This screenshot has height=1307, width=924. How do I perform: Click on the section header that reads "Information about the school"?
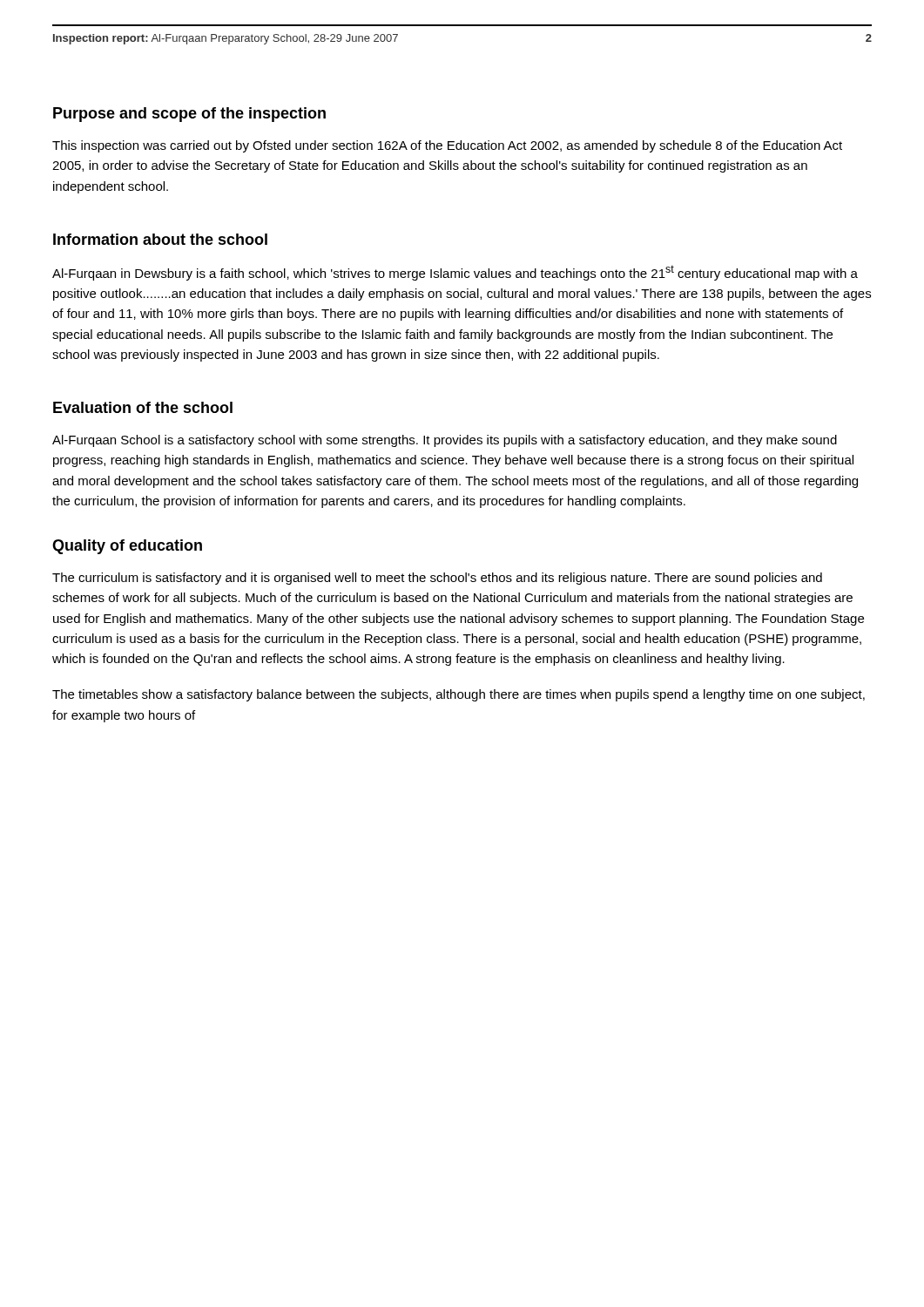tap(160, 239)
